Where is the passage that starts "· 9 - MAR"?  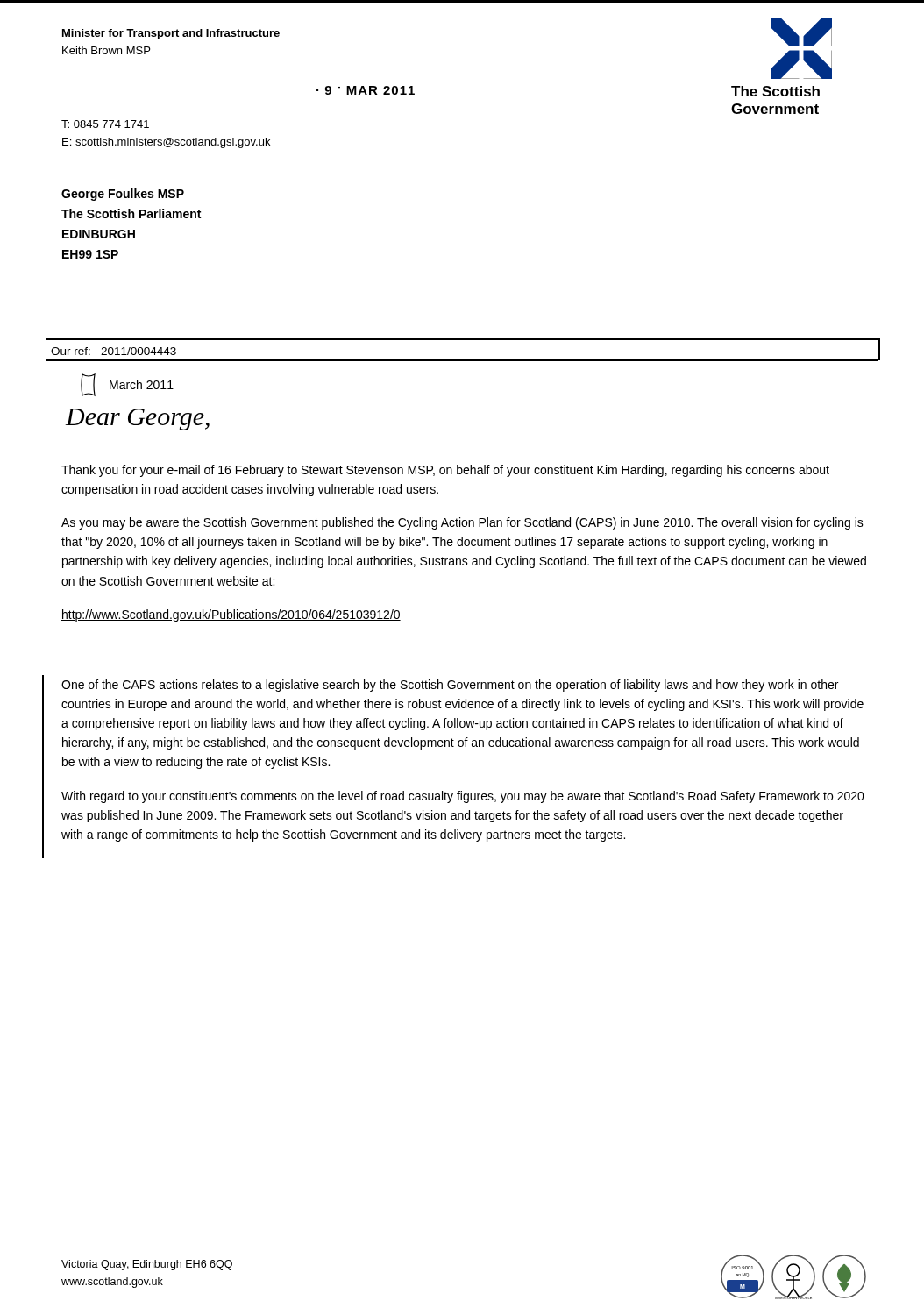pyautogui.click(x=366, y=89)
